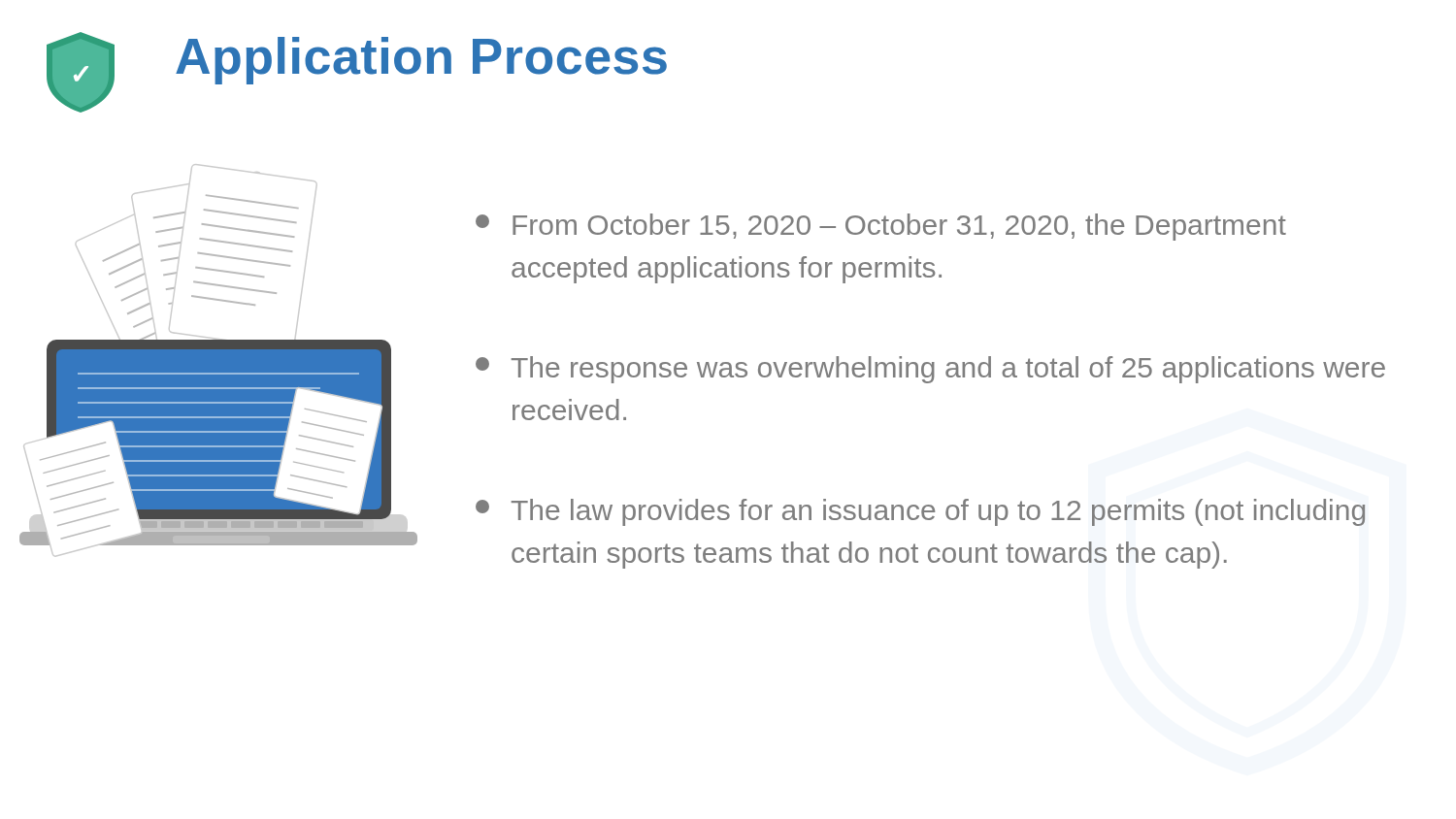The image size is (1456, 819).
Task: Find the title that says "Application Process"
Action: pos(422,56)
